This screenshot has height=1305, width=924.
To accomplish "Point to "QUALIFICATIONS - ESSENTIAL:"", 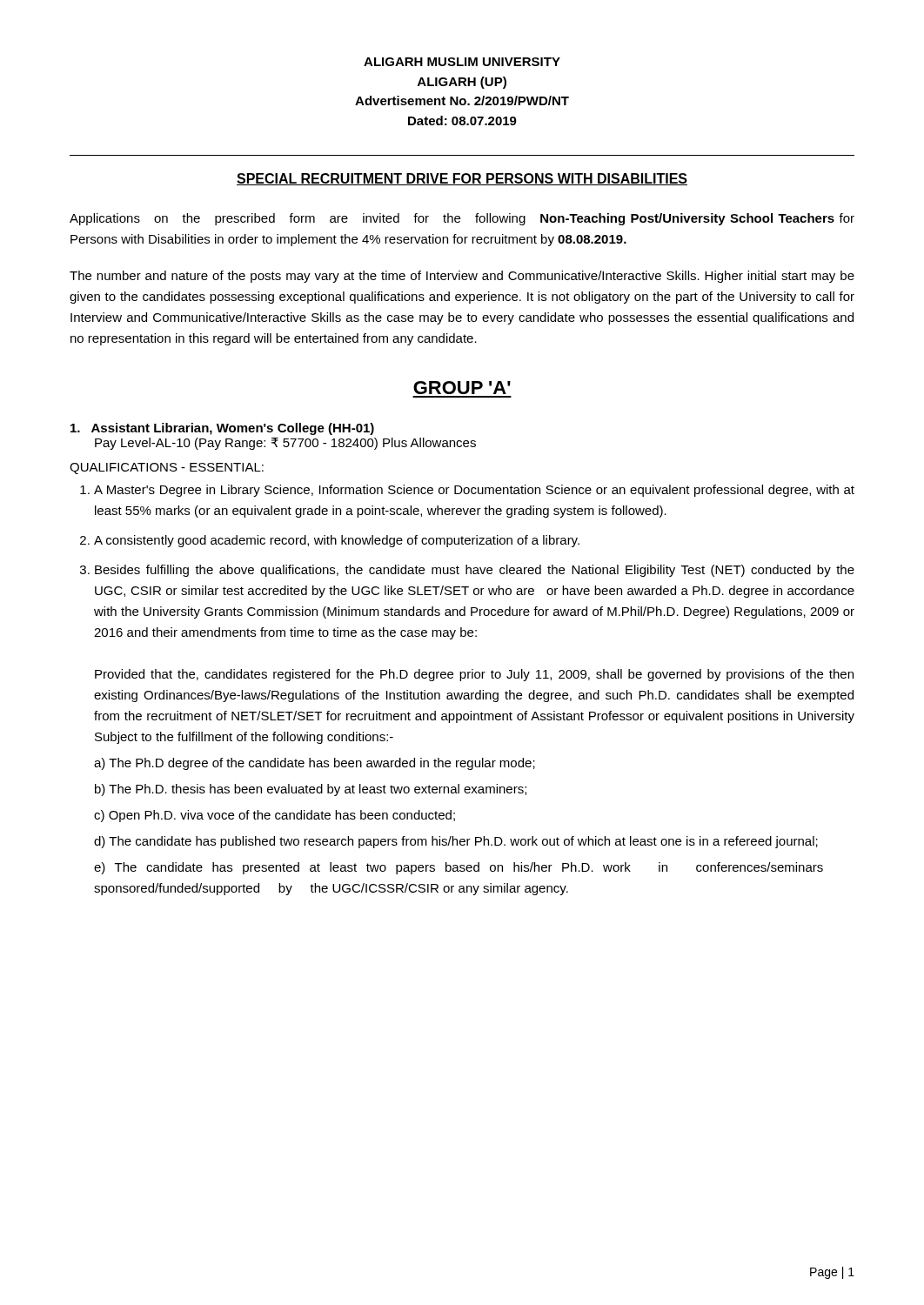I will click(167, 467).
